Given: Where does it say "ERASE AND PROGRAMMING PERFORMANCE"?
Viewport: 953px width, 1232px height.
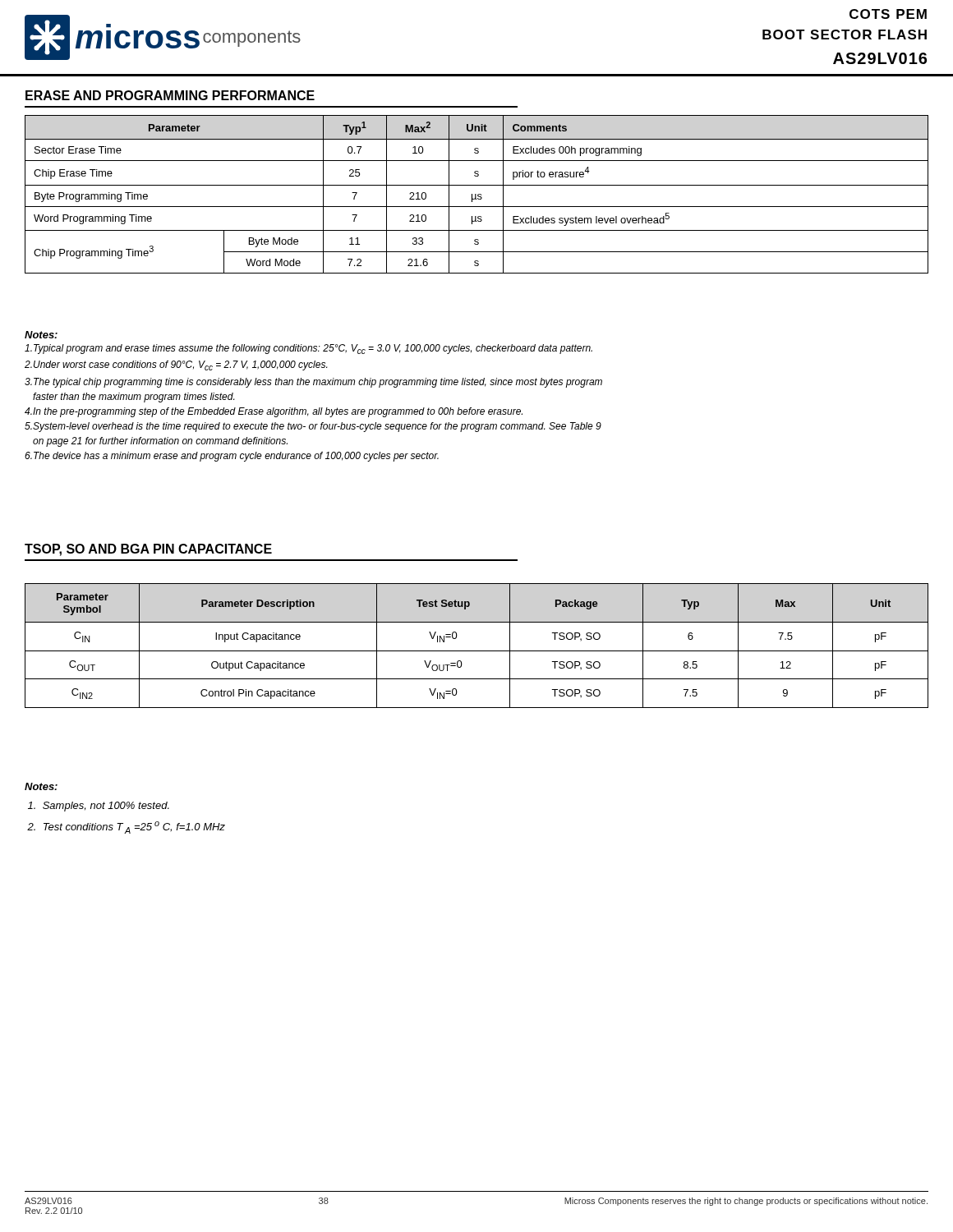Looking at the screenshot, I should (x=170, y=96).
